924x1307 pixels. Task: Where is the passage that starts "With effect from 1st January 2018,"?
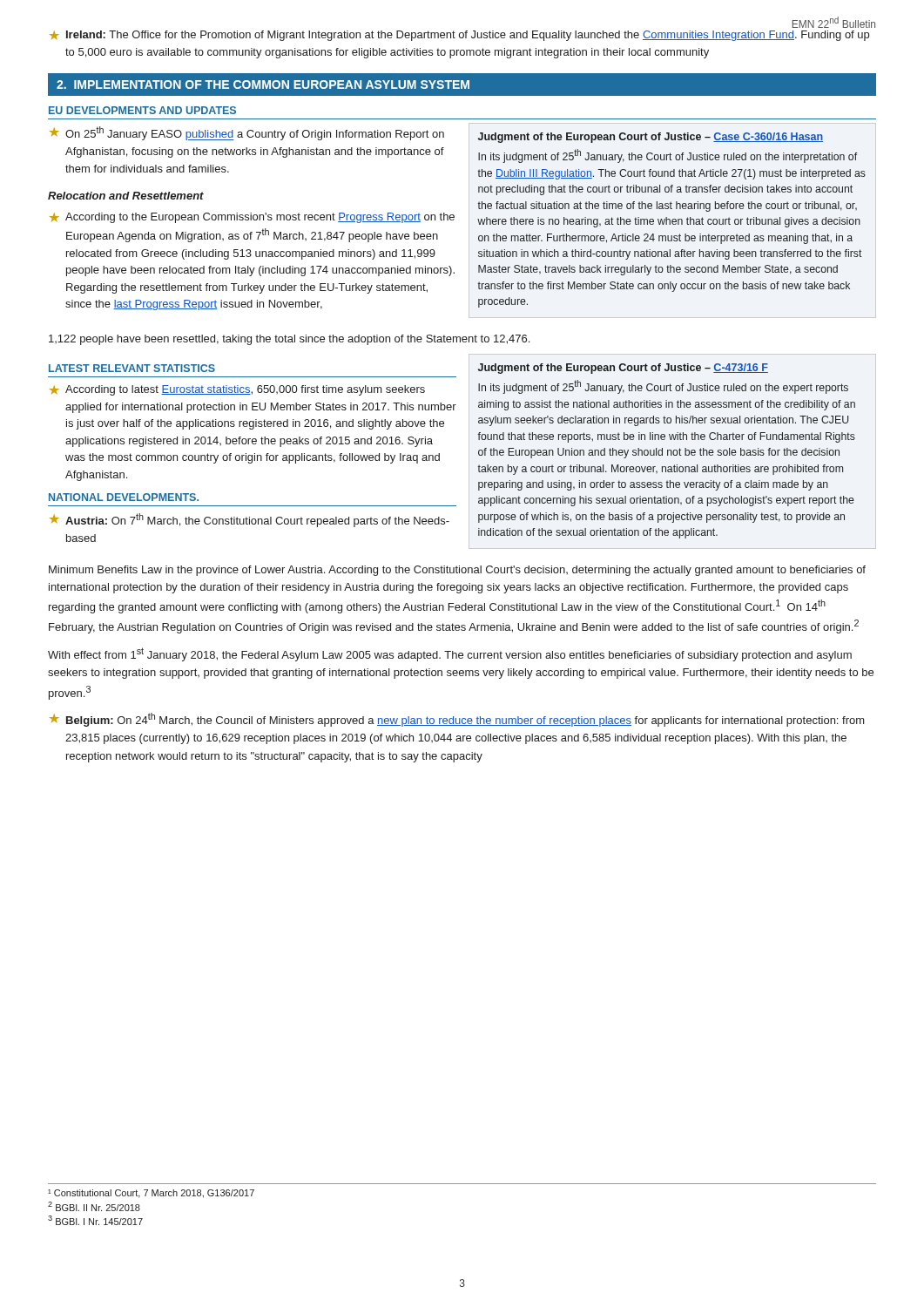(462, 673)
